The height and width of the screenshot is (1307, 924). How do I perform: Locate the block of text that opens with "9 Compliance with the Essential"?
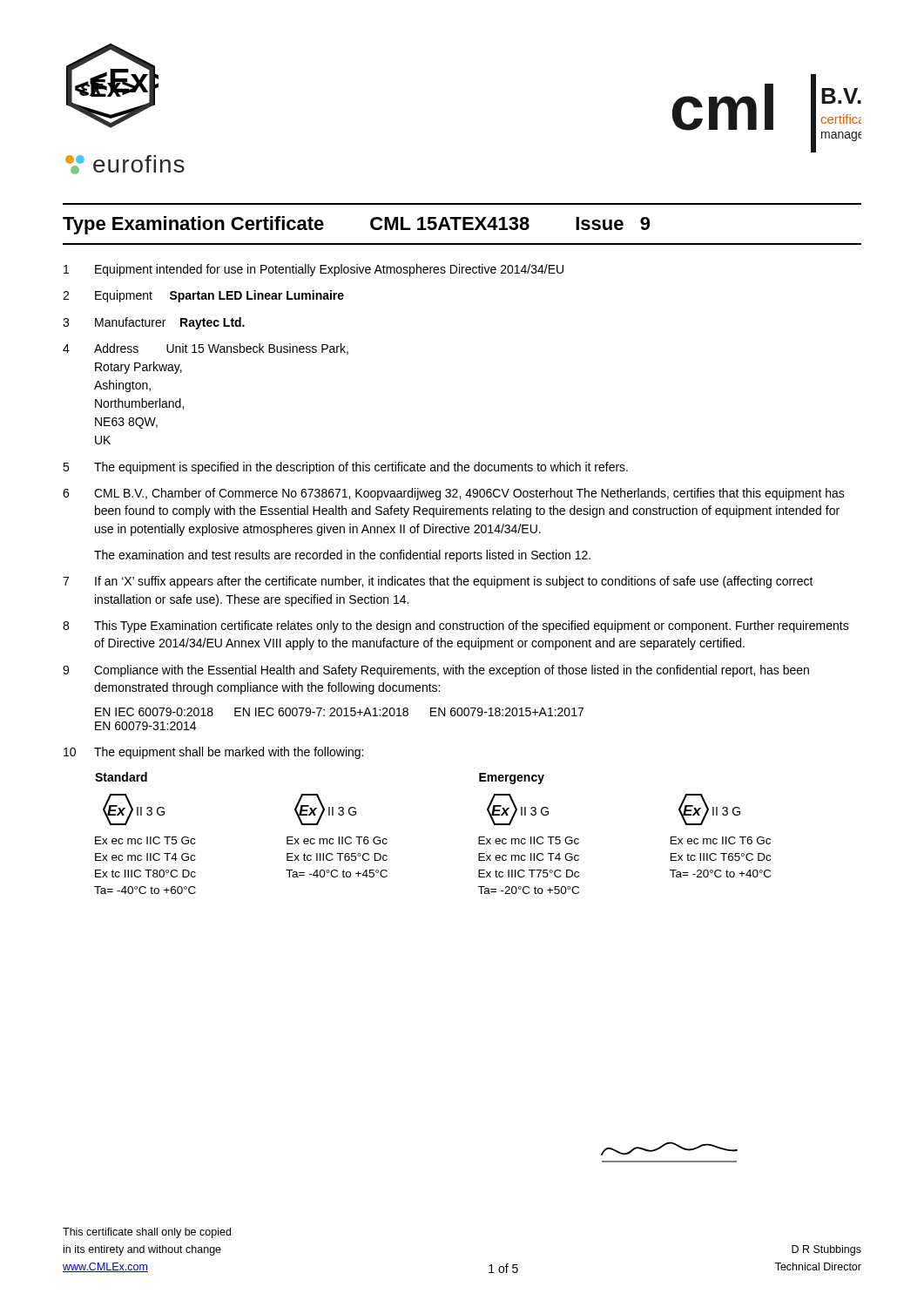click(x=462, y=679)
